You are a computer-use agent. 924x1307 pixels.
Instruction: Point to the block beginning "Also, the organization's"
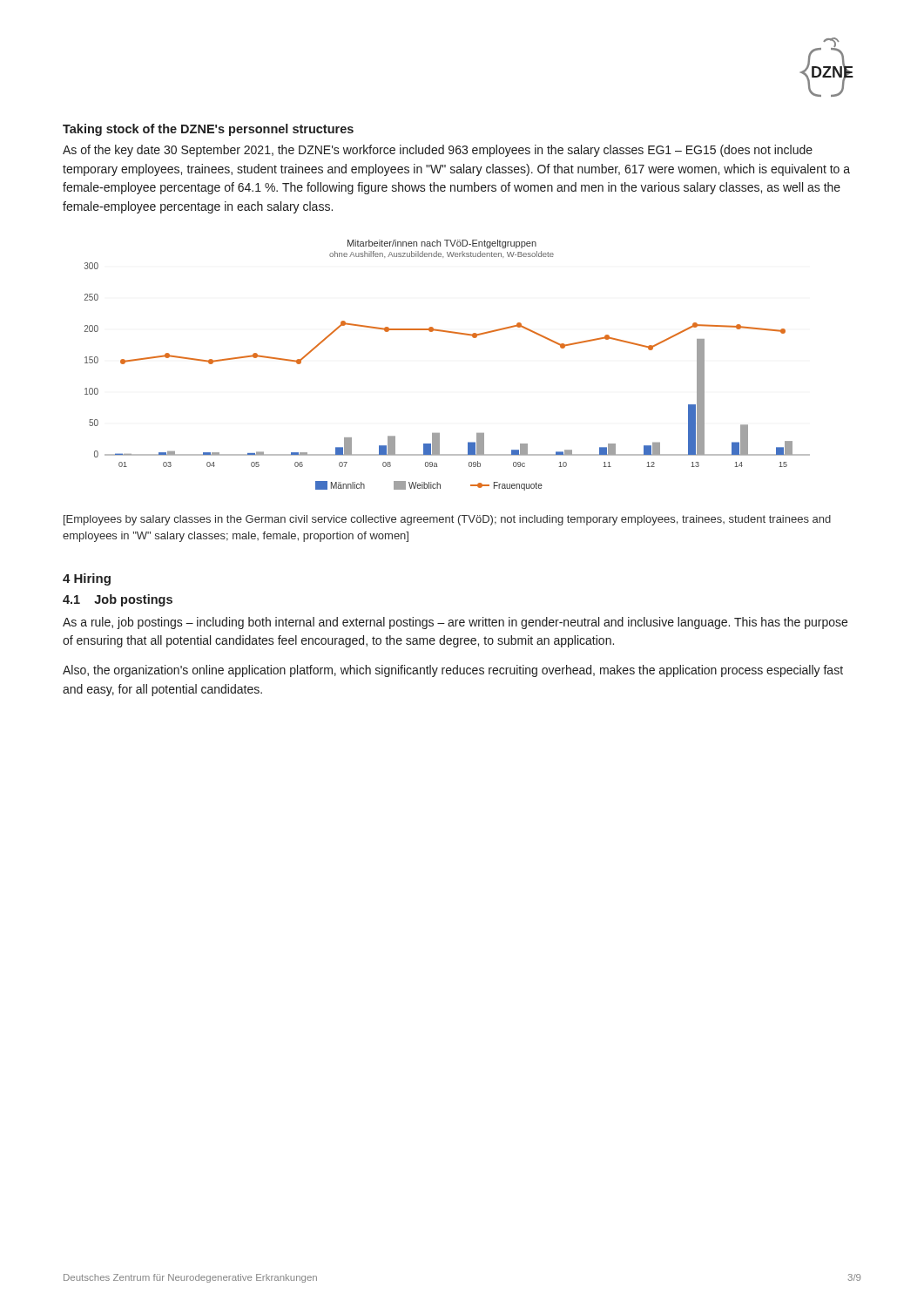[453, 680]
